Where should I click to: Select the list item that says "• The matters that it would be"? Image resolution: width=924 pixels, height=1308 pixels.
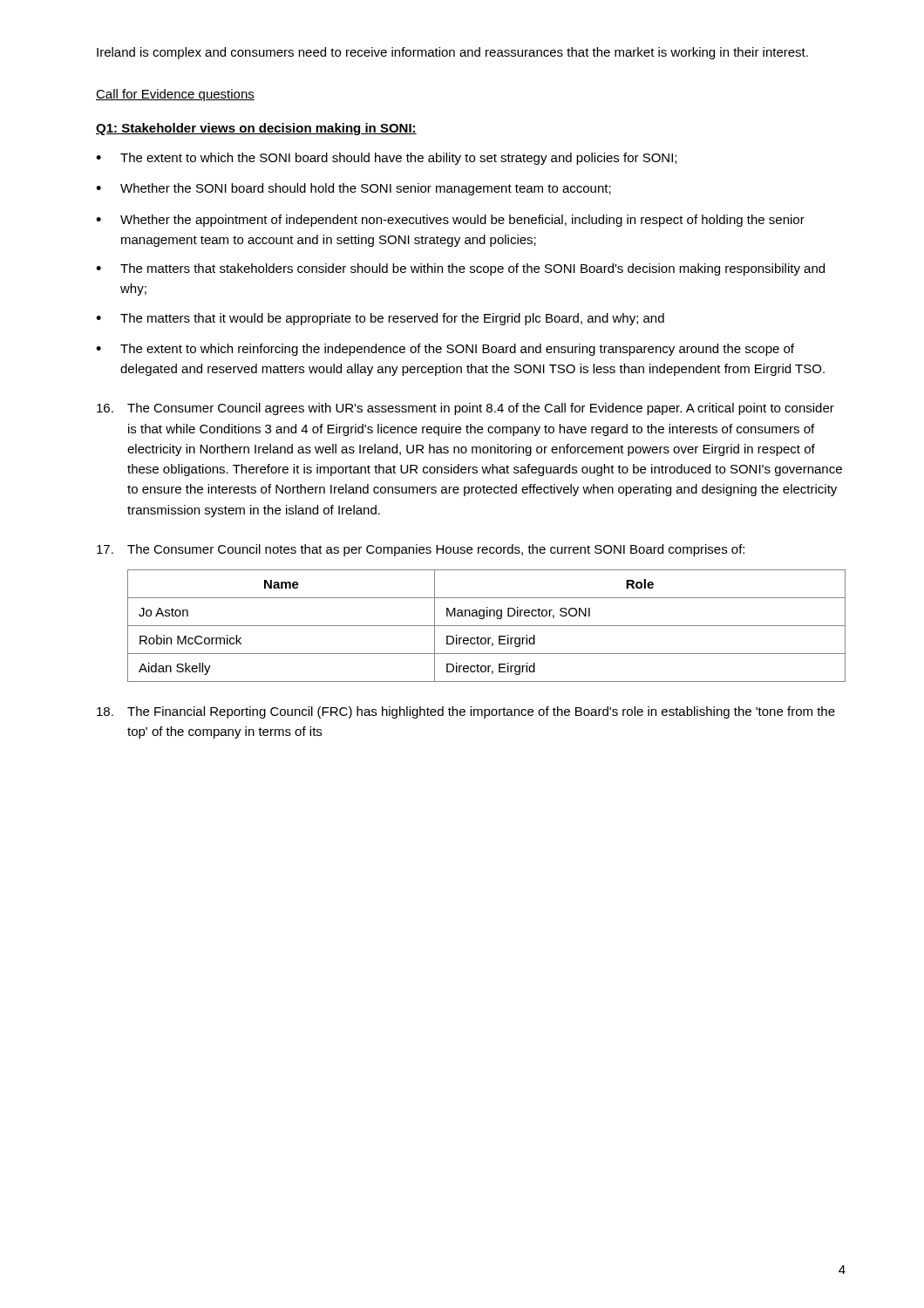(471, 318)
